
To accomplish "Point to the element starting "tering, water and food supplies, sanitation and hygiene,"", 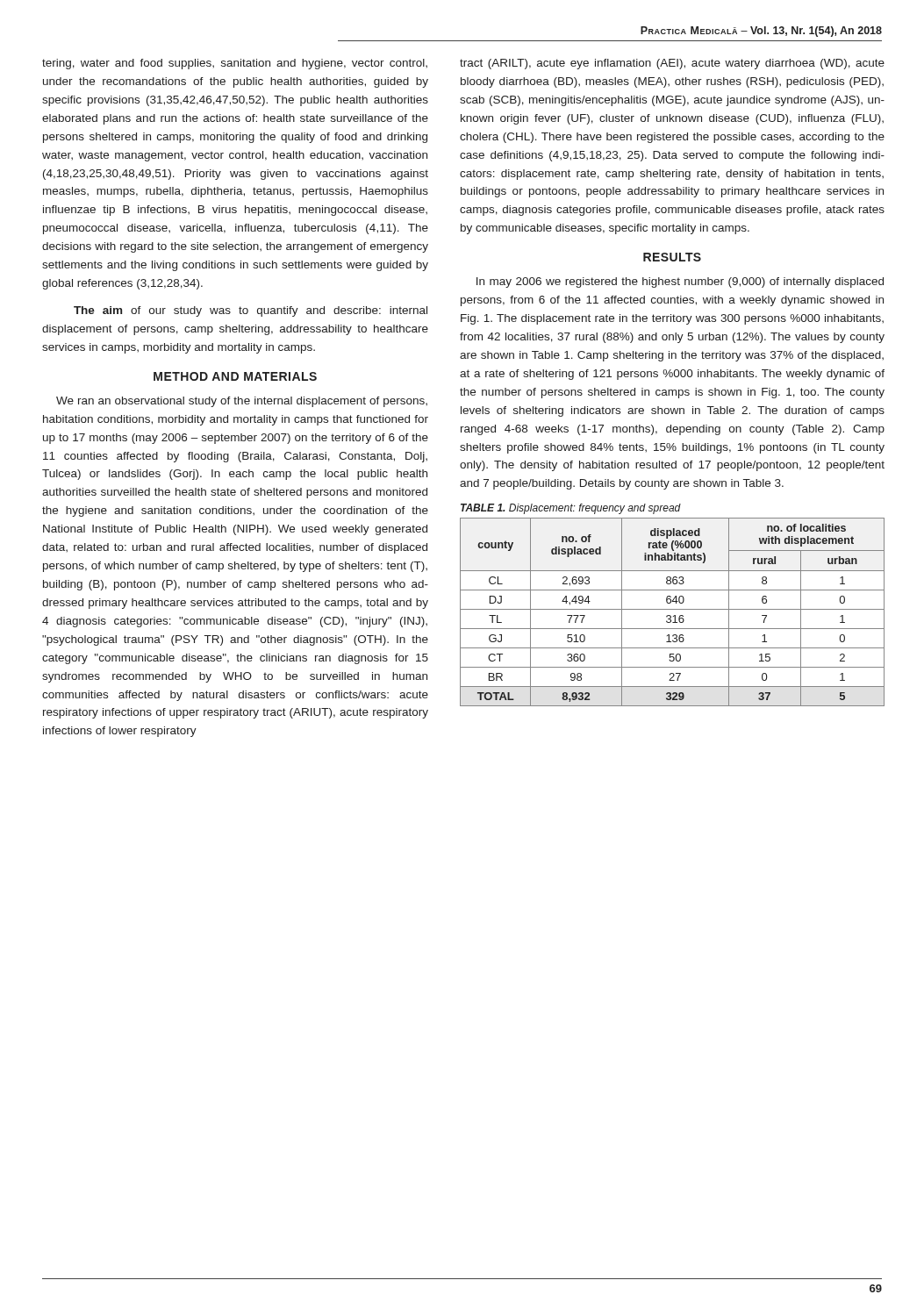I will click(235, 173).
